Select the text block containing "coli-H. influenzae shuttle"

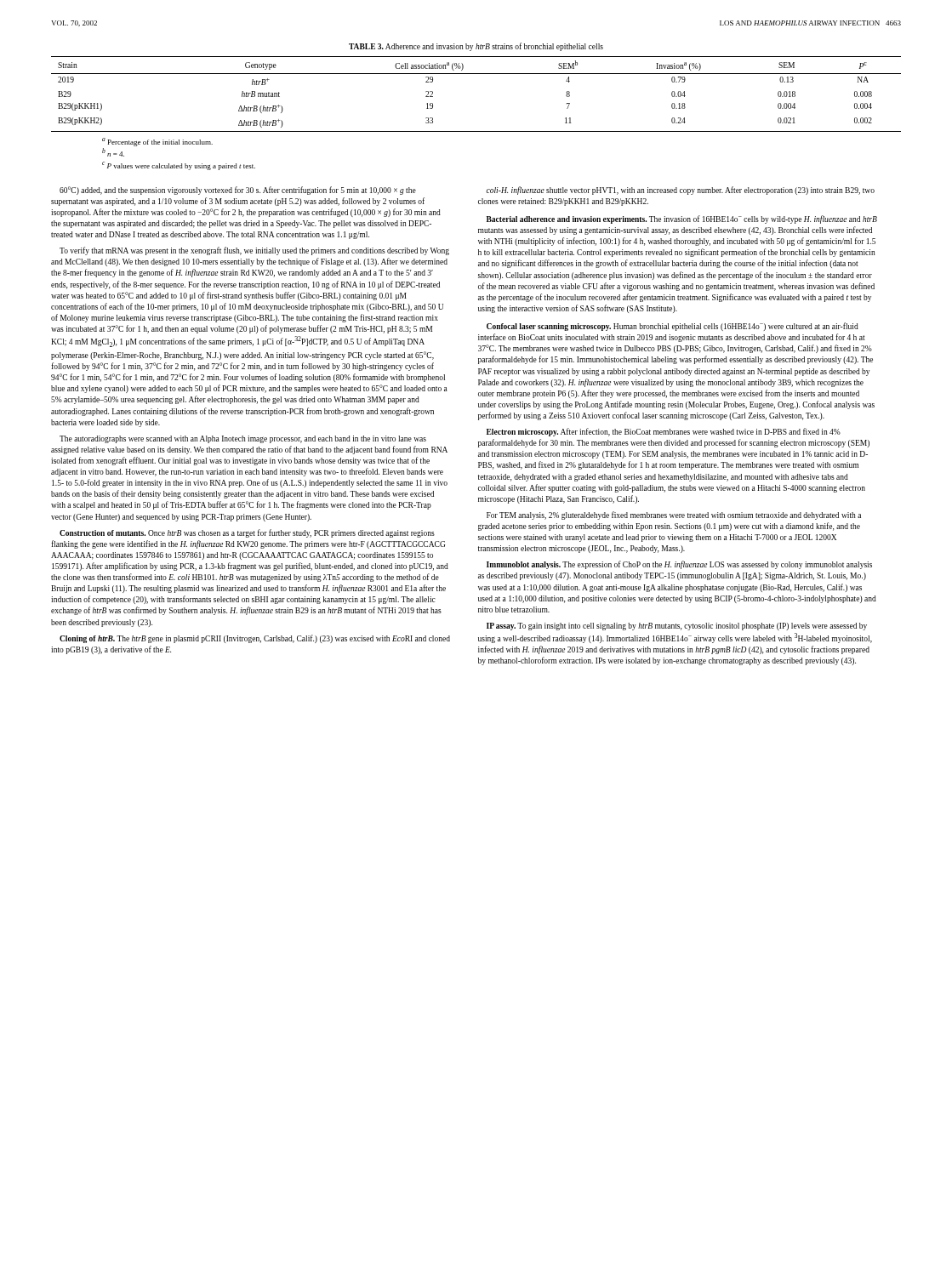pyautogui.click(x=677, y=196)
